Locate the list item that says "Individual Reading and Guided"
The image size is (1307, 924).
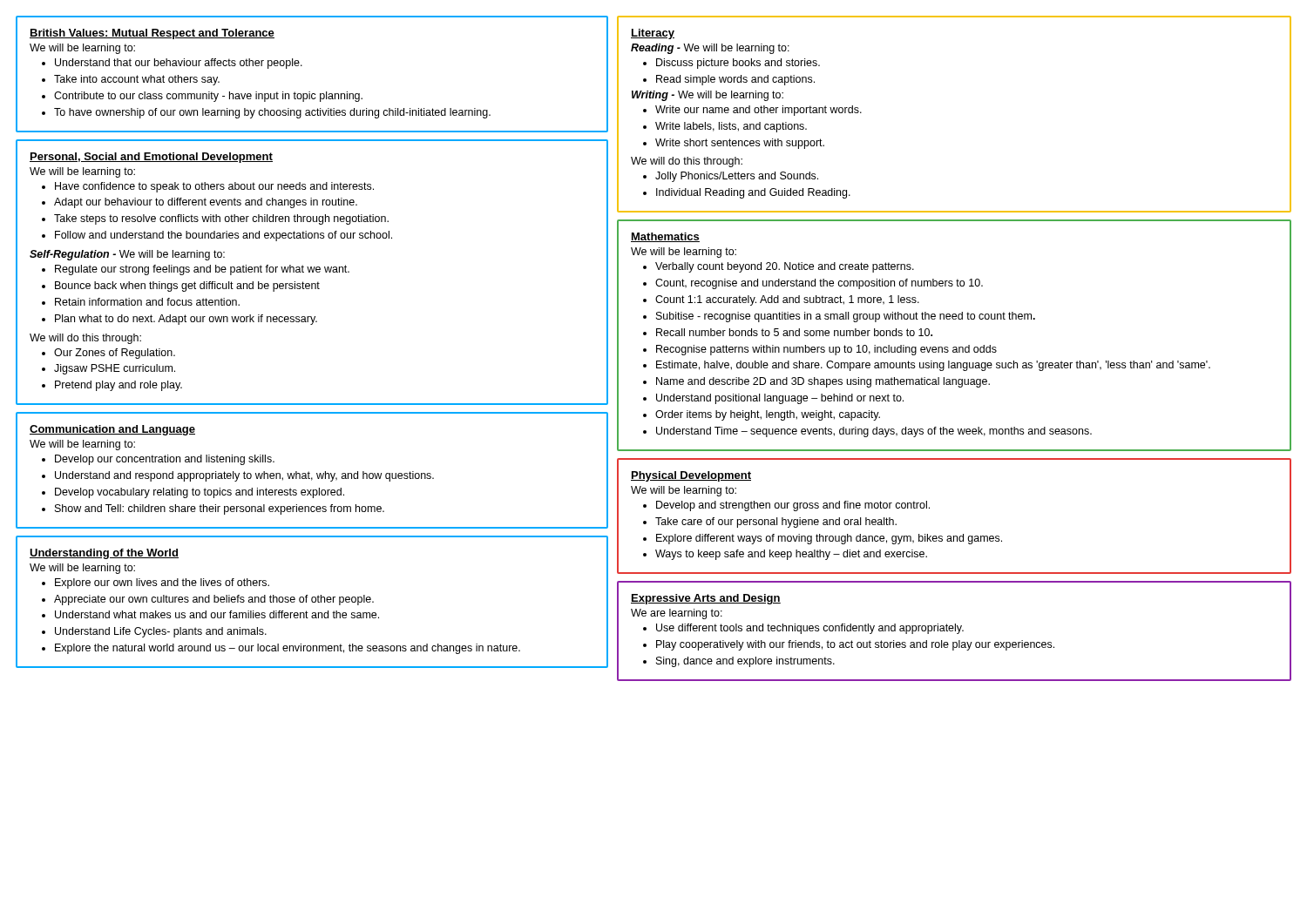[753, 193]
